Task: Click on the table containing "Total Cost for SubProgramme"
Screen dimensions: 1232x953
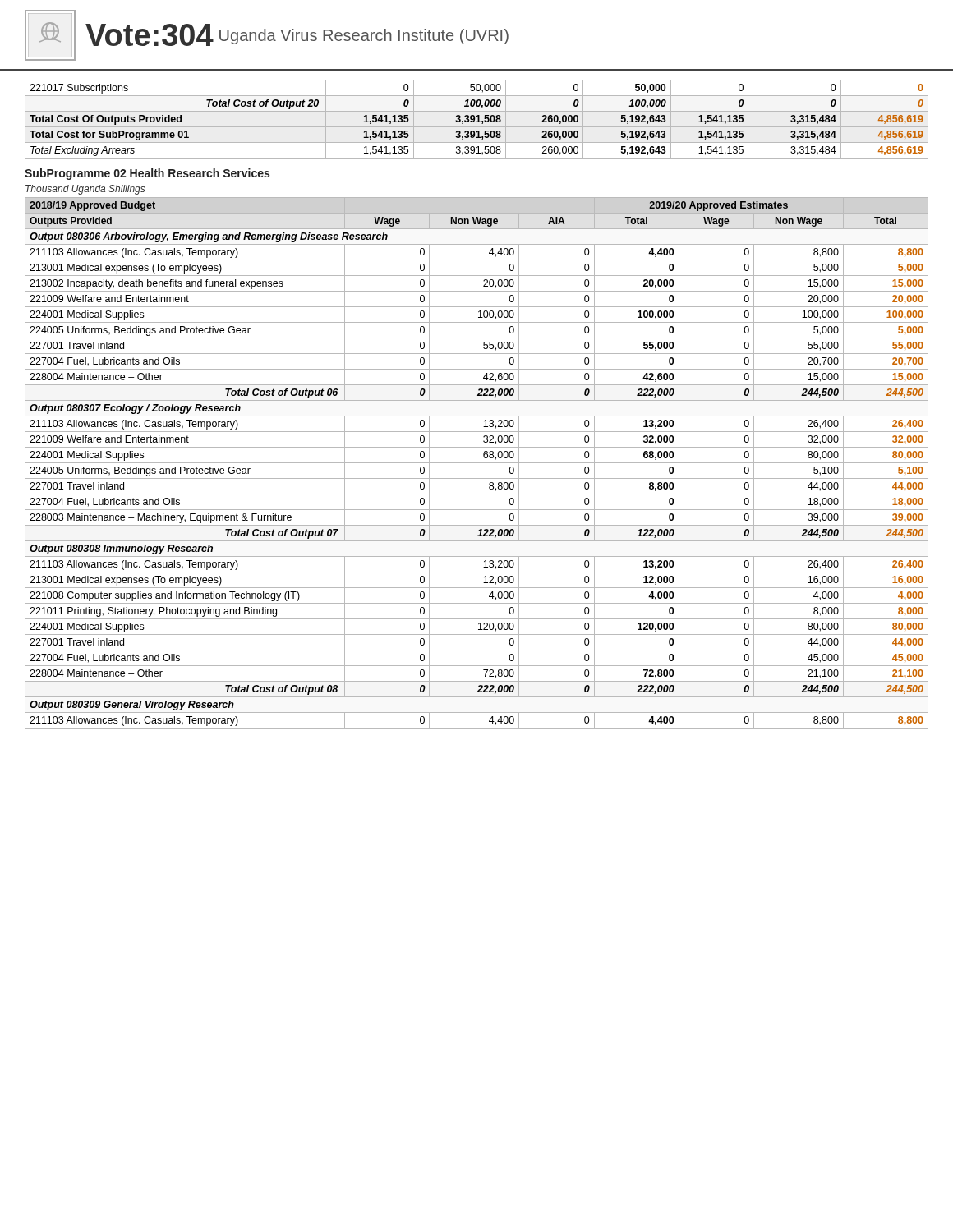Action: 476,119
